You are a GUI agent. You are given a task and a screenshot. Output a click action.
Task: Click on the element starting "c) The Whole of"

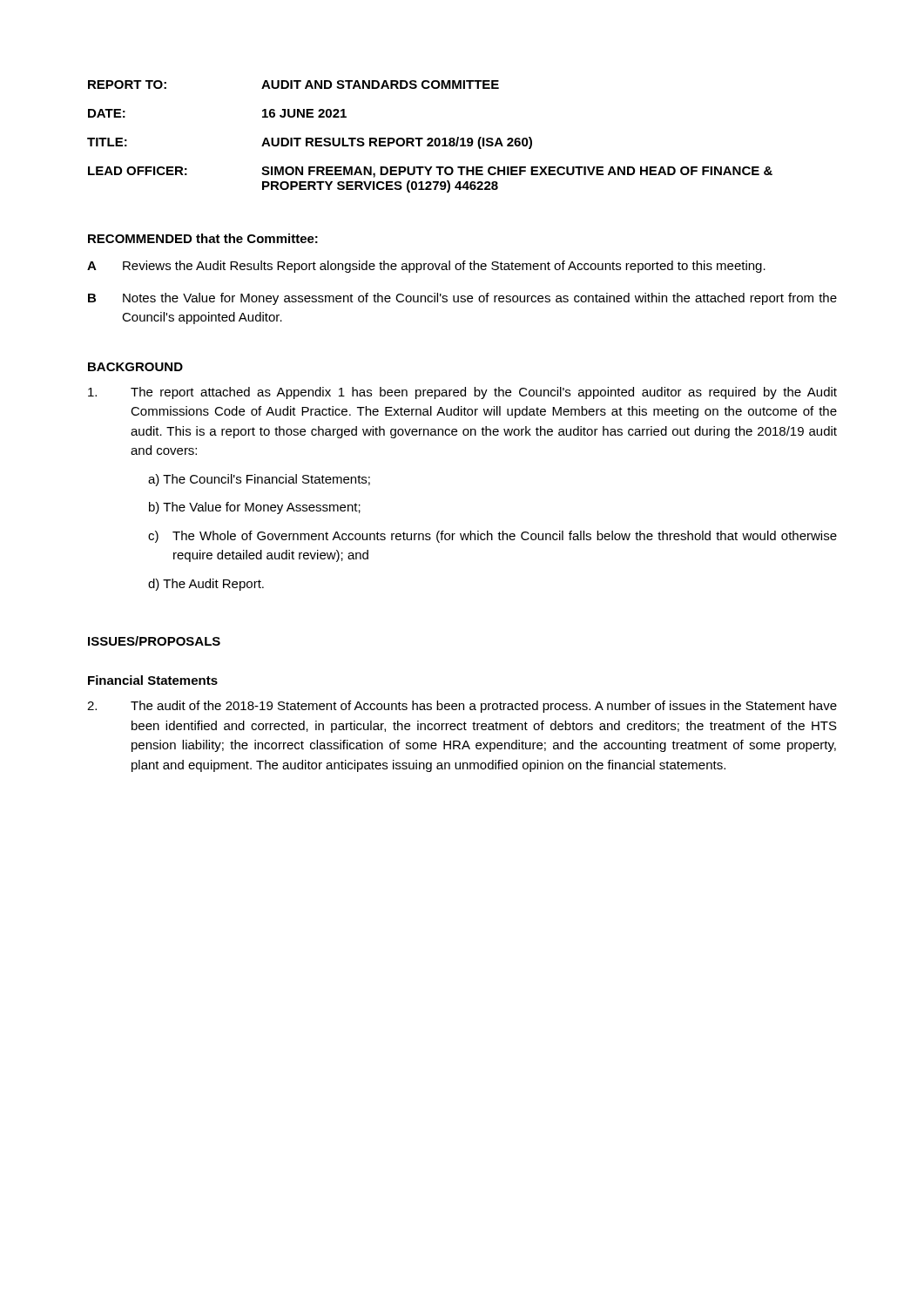pos(492,545)
